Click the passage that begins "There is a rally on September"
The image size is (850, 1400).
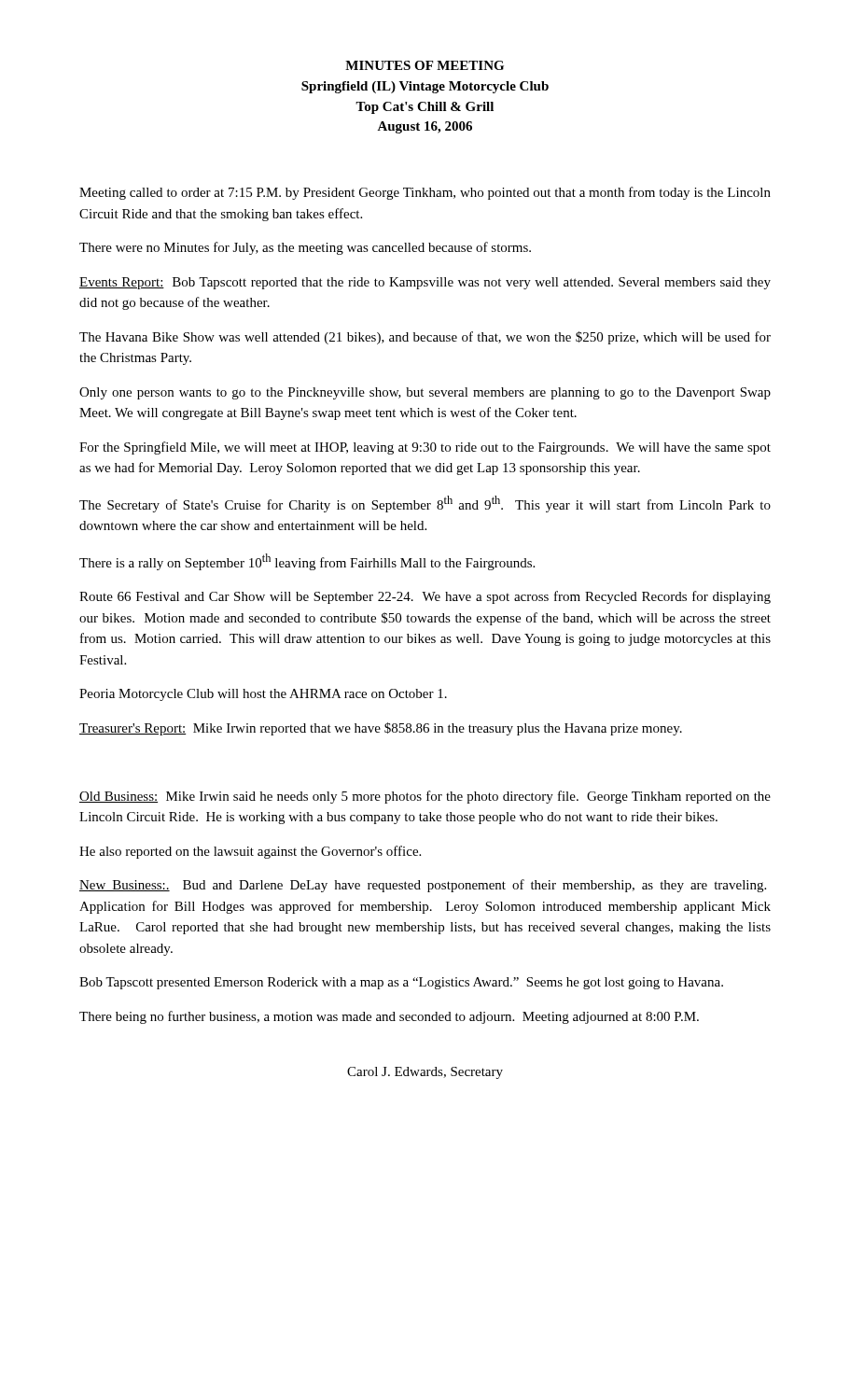pyautogui.click(x=308, y=560)
